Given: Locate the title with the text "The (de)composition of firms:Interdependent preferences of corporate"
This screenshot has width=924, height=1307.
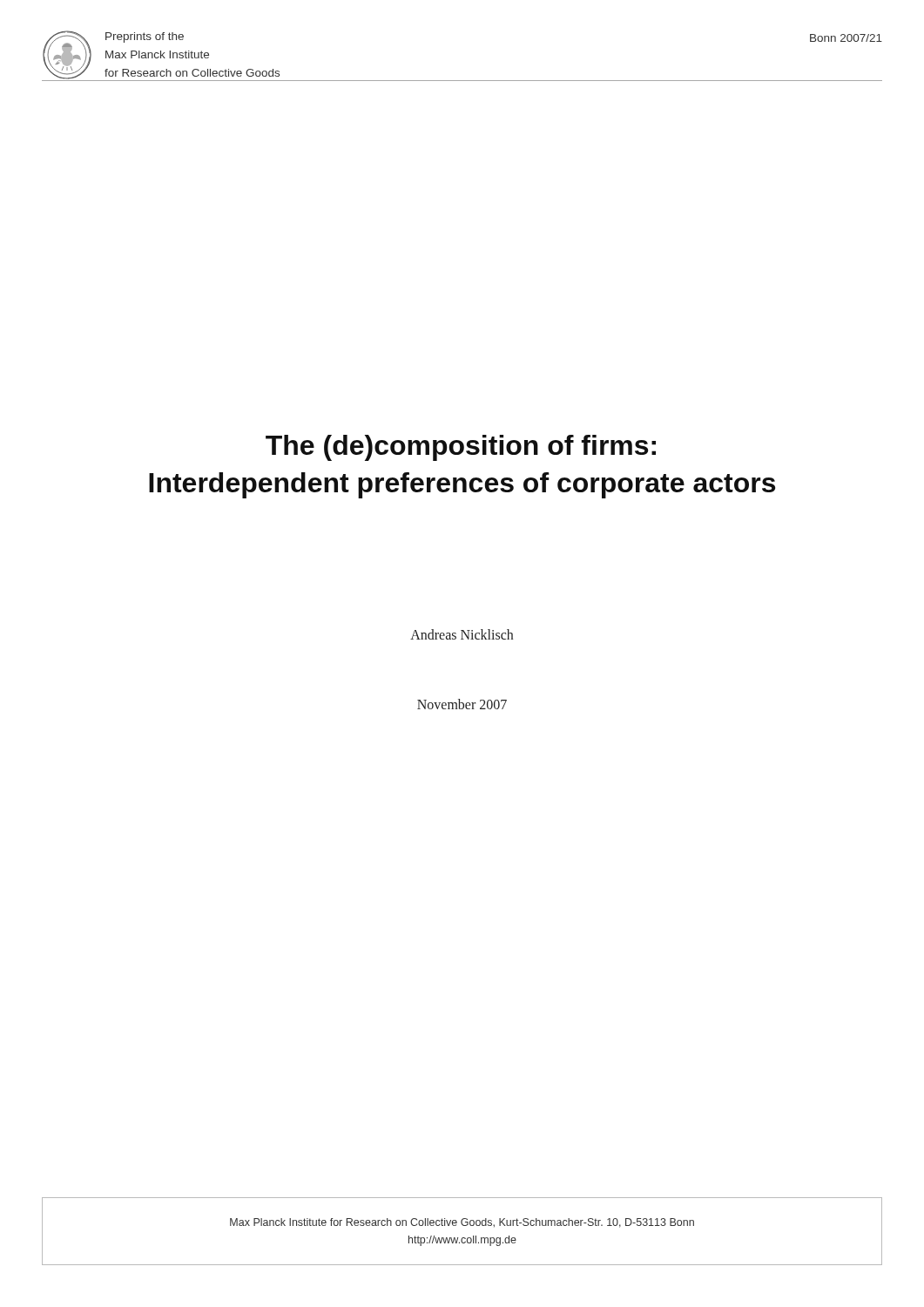Looking at the screenshot, I should [462, 465].
